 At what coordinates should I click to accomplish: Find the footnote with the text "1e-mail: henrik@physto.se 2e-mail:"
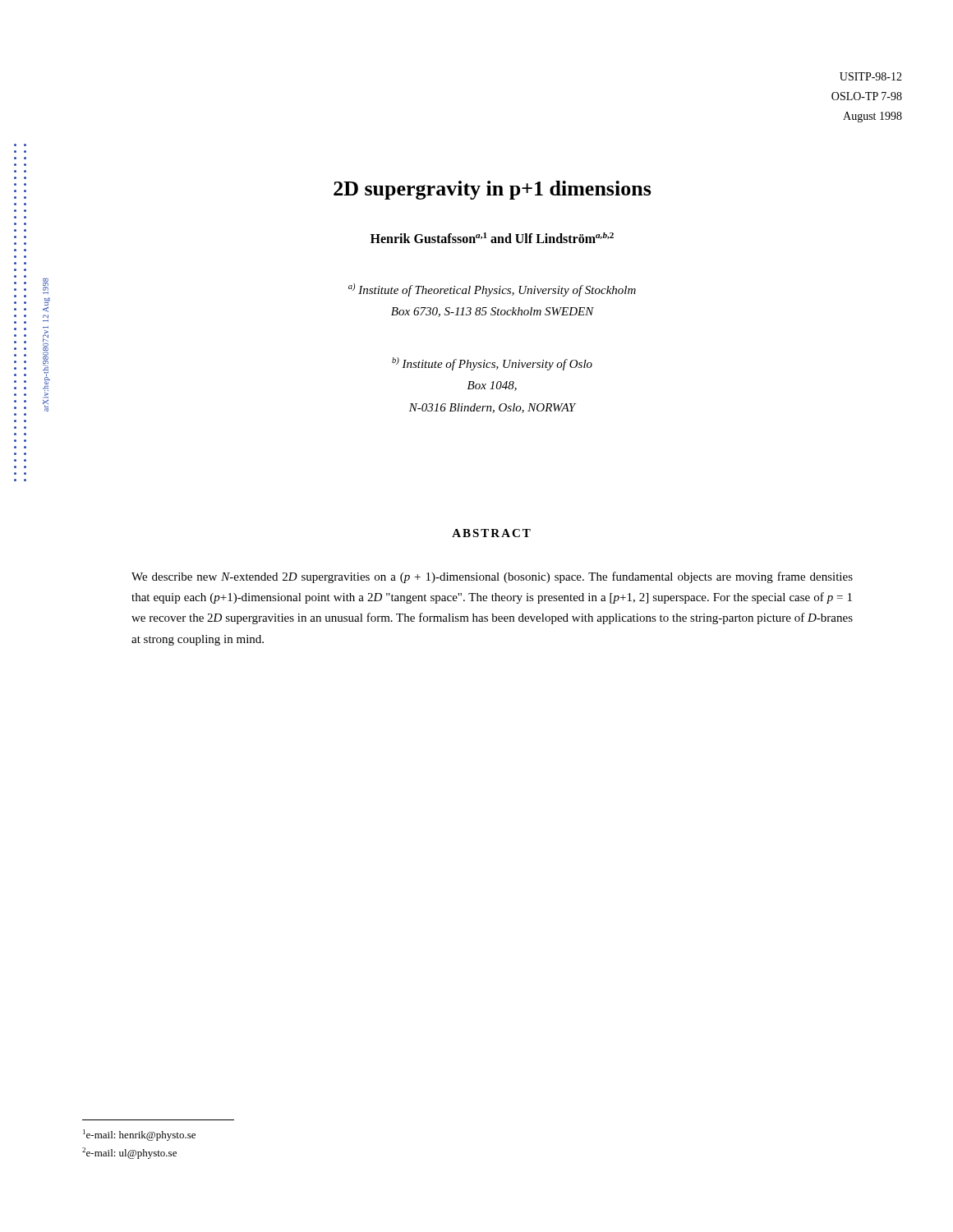coord(158,1141)
